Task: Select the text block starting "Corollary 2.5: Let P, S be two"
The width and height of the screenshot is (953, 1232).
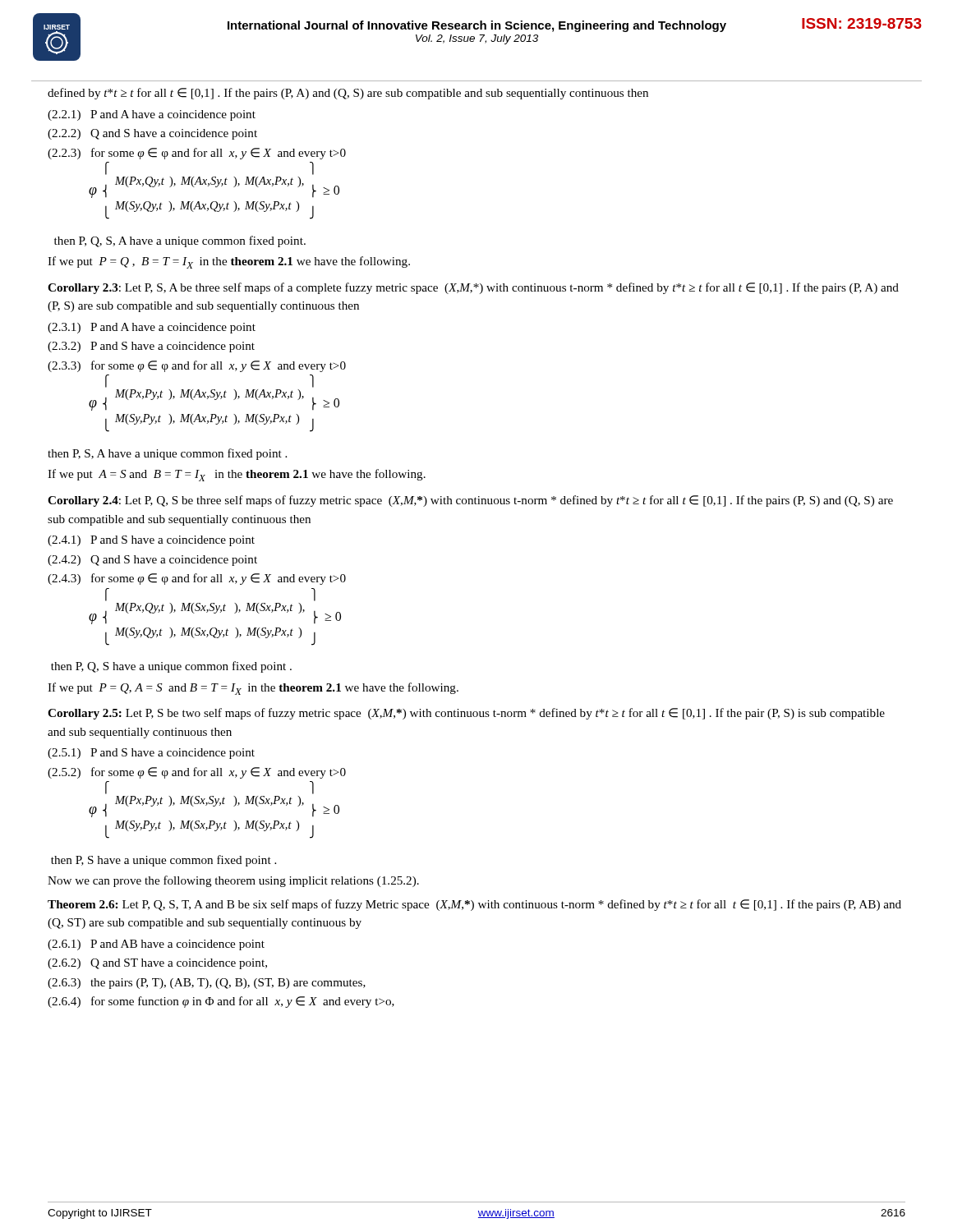Action: (x=466, y=722)
